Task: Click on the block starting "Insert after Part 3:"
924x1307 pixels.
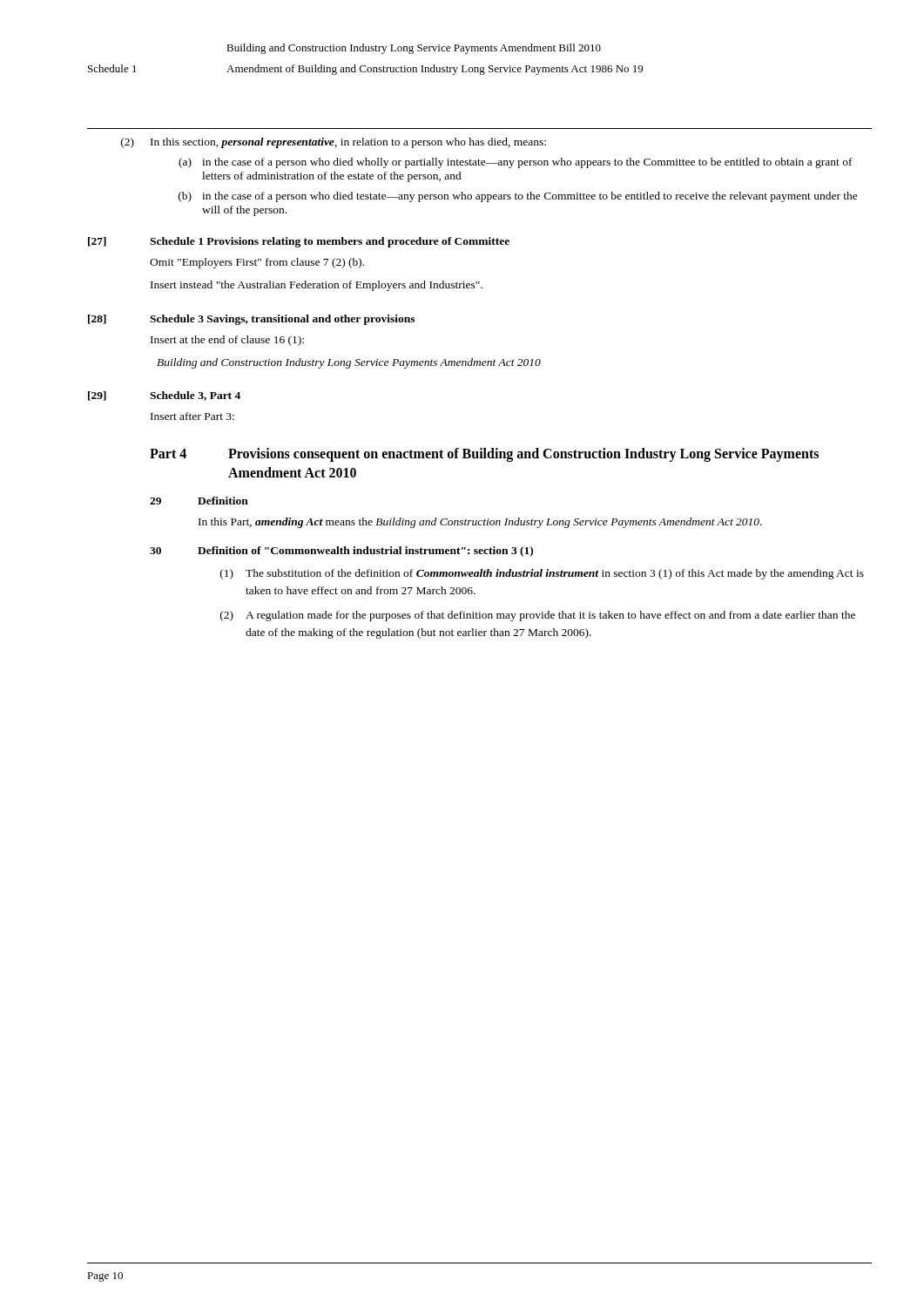Action: 192,416
